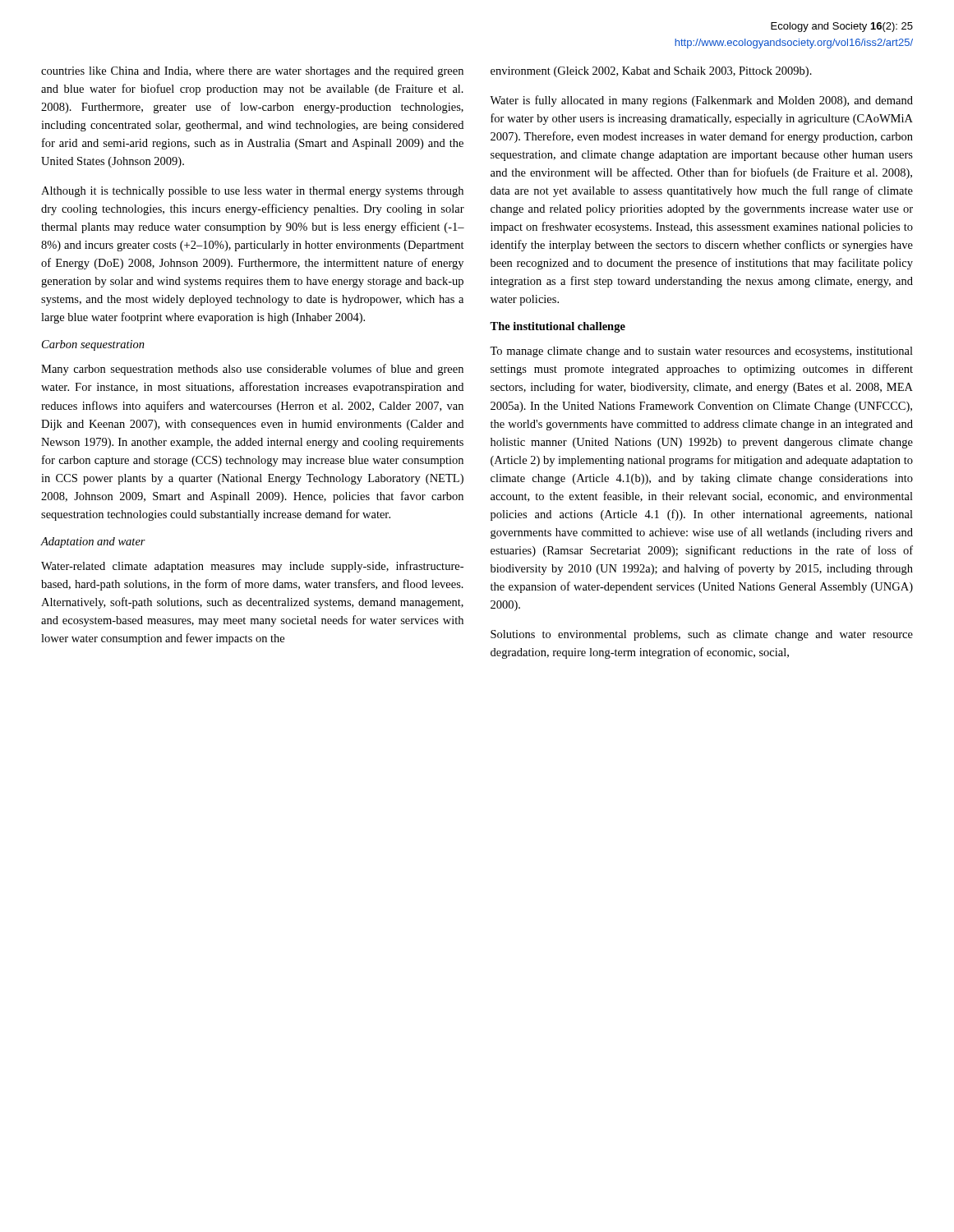Locate the block starting "Water is fully allocated in many regions (Falkenmark"
Viewport: 954px width, 1232px height.
tap(702, 200)
